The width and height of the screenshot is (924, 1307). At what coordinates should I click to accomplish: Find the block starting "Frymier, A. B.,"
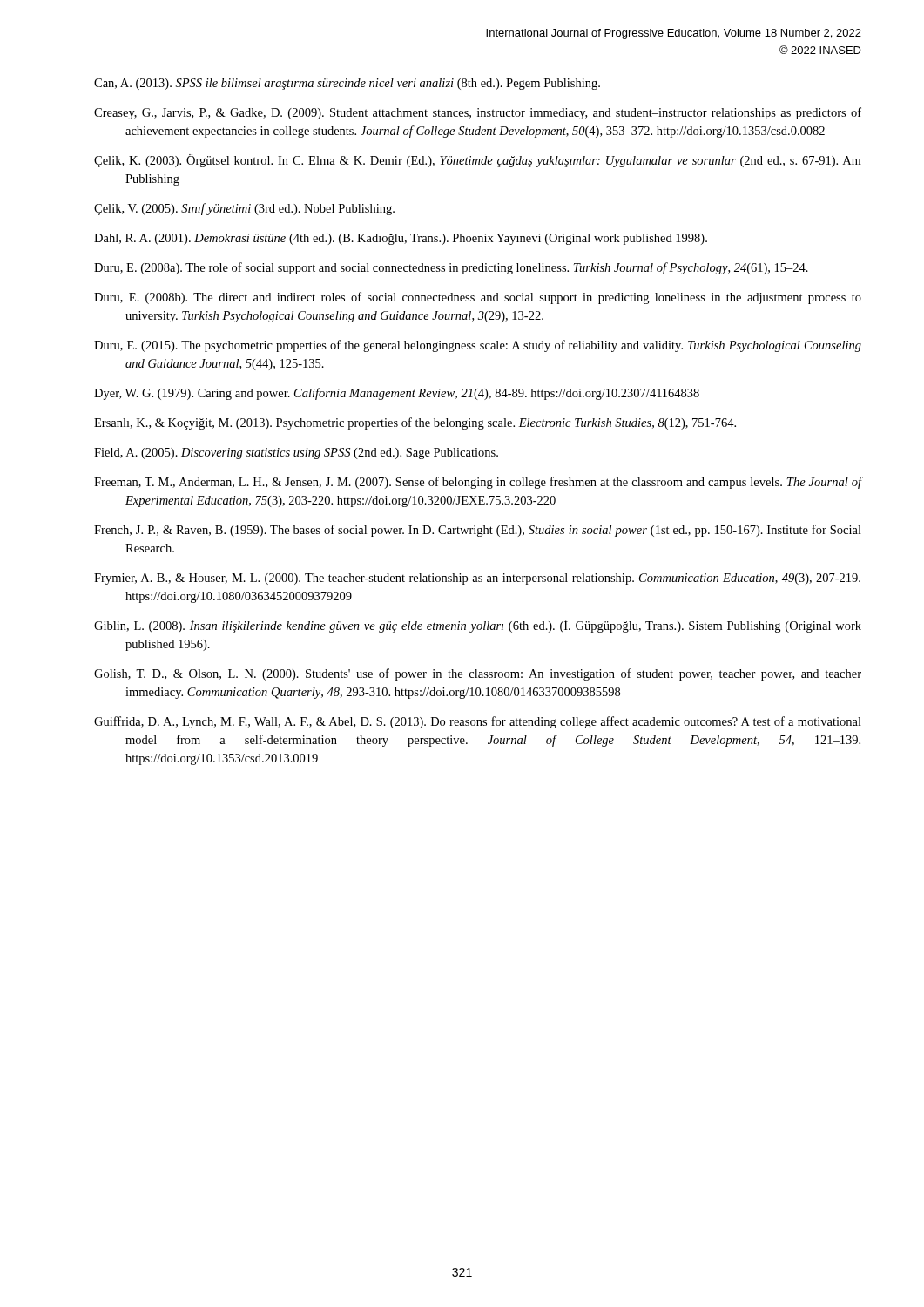(x=478, y=587)
